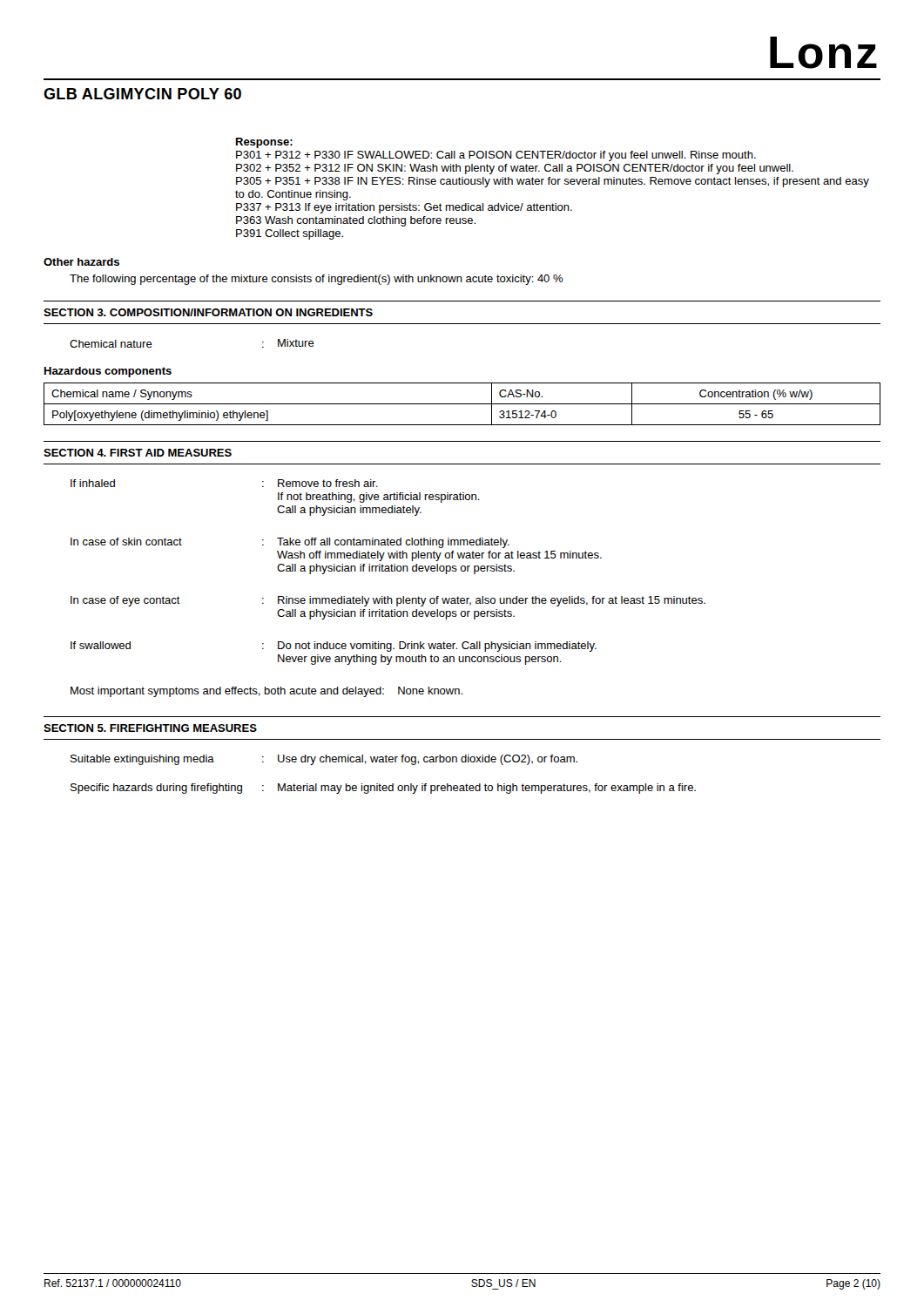924x1307 pixels.
Task: Click where it says "Specific hazards during firefighting"
Action: [x=156, y=787]
